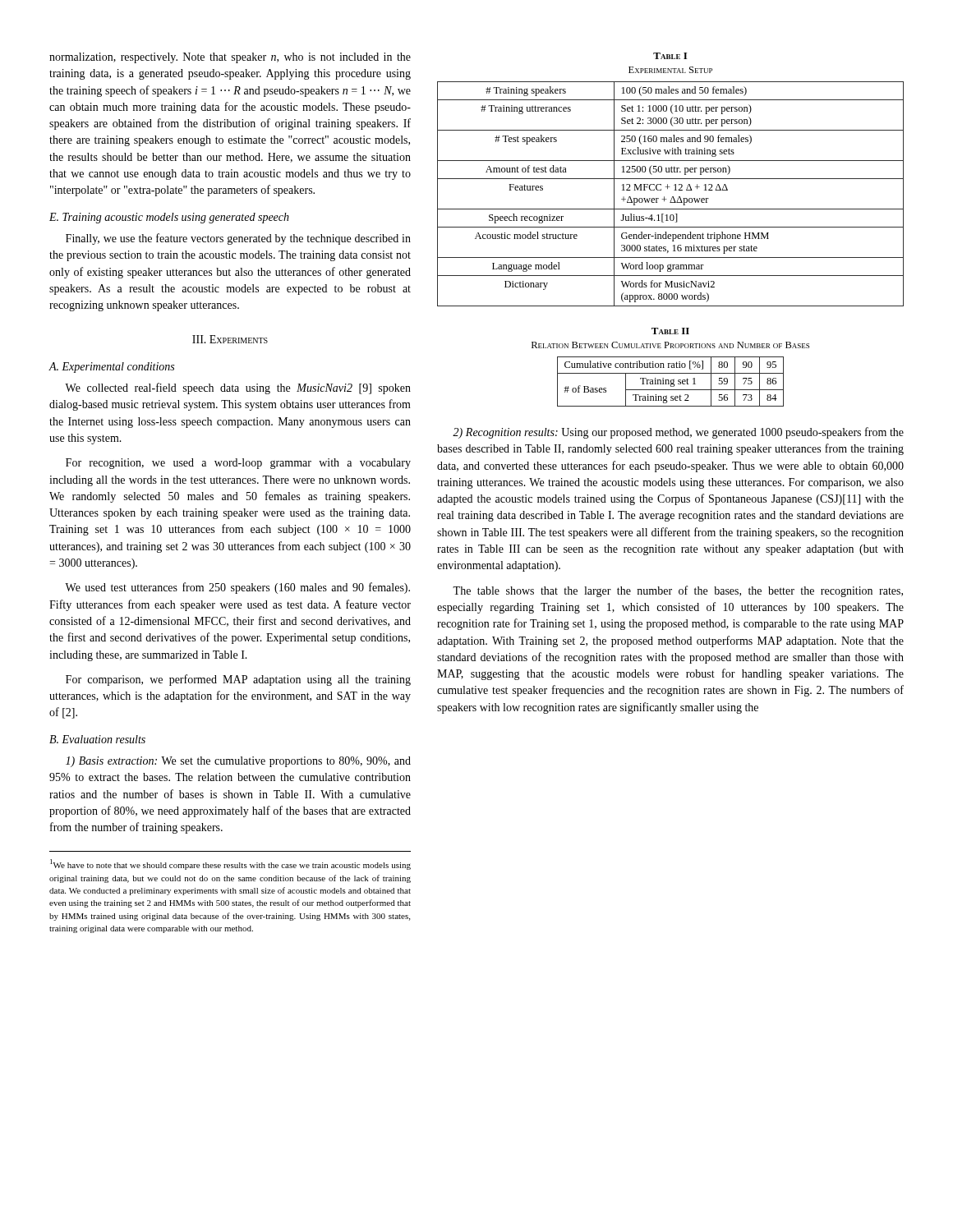Click on the block starting "Finally, we use"

click(230, 272)
